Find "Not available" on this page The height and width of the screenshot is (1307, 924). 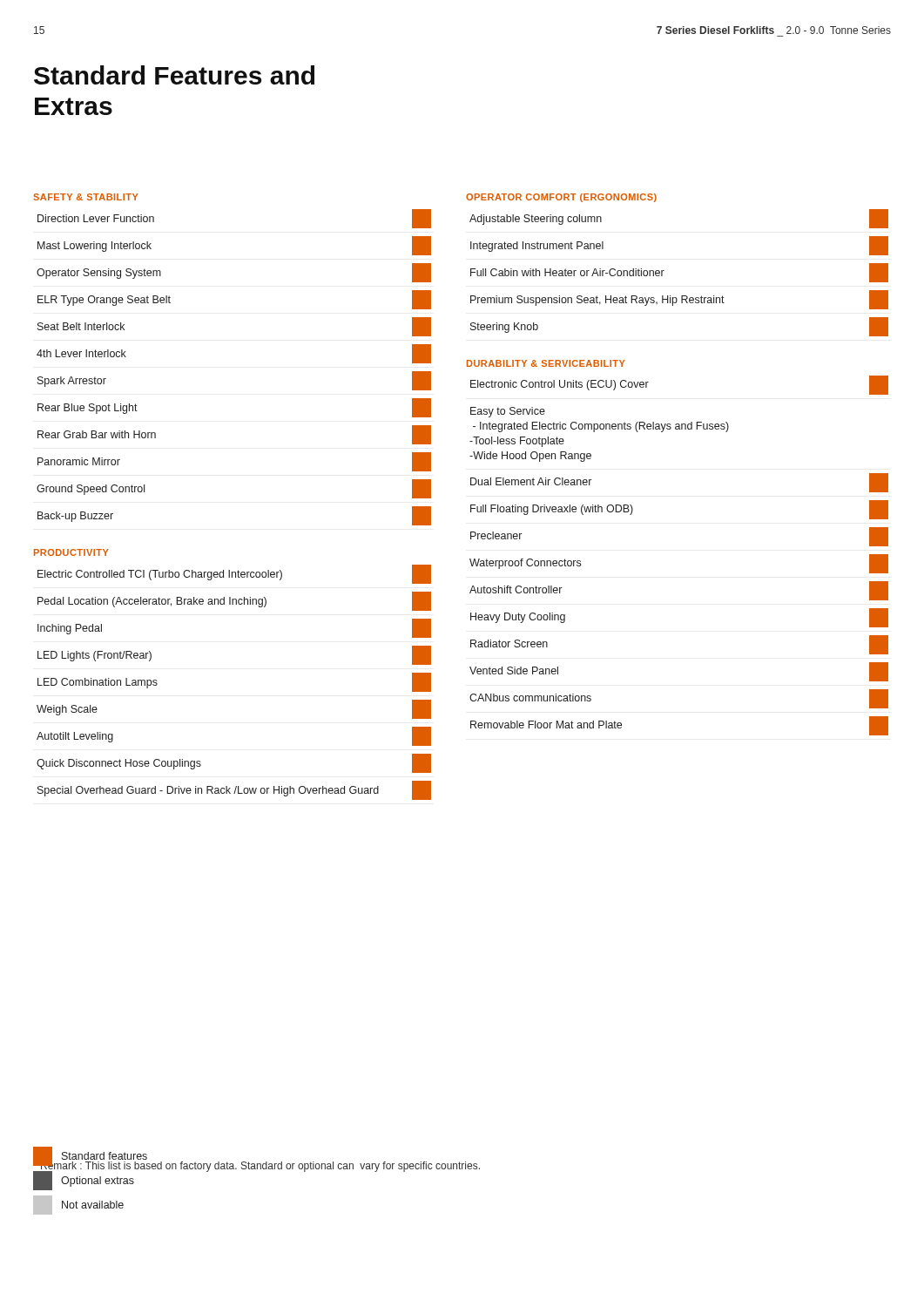[x=78, y=1205]
